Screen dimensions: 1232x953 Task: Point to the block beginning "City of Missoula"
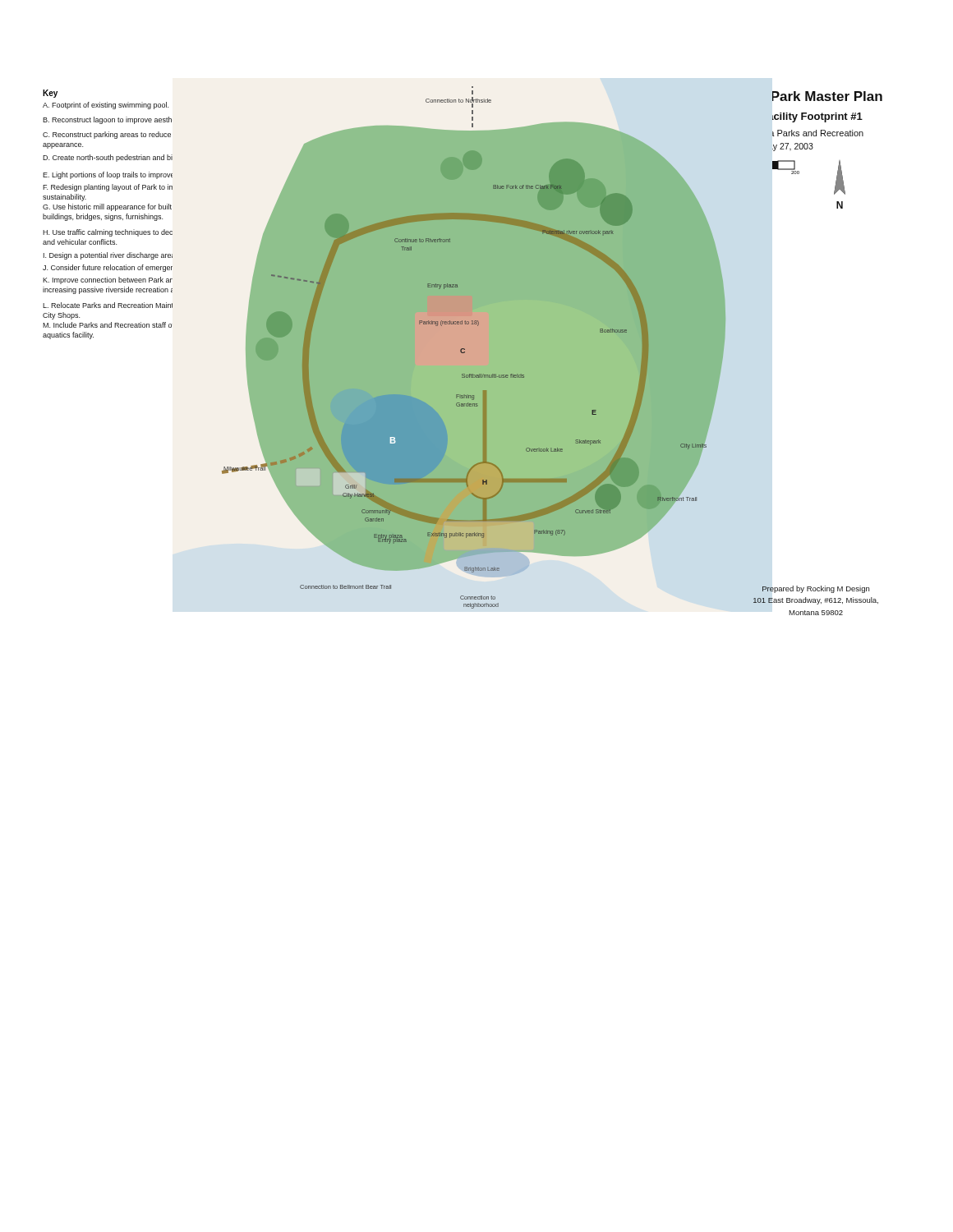tap(787, 133)
